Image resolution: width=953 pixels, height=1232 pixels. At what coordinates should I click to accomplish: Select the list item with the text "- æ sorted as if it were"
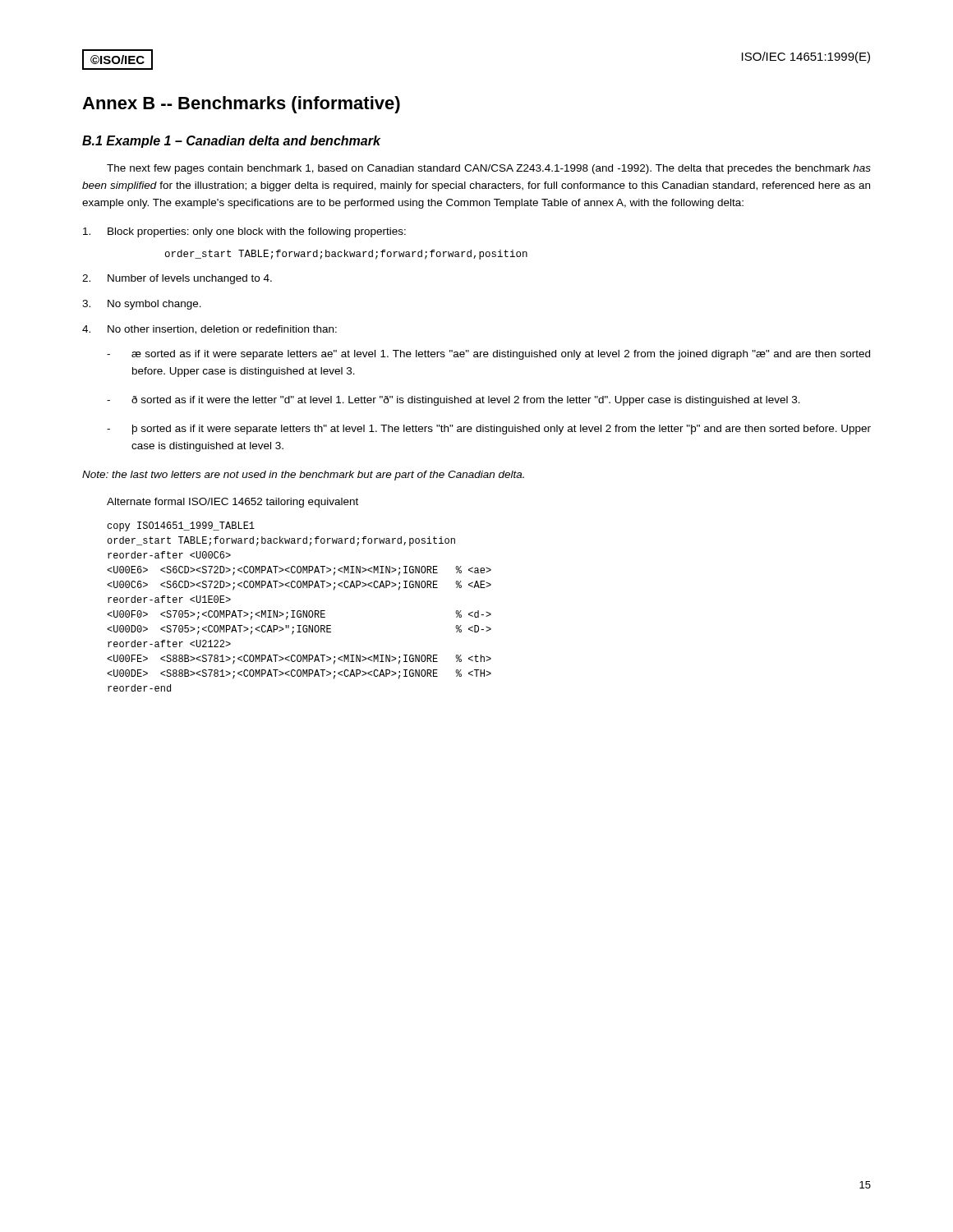(489, 363)
